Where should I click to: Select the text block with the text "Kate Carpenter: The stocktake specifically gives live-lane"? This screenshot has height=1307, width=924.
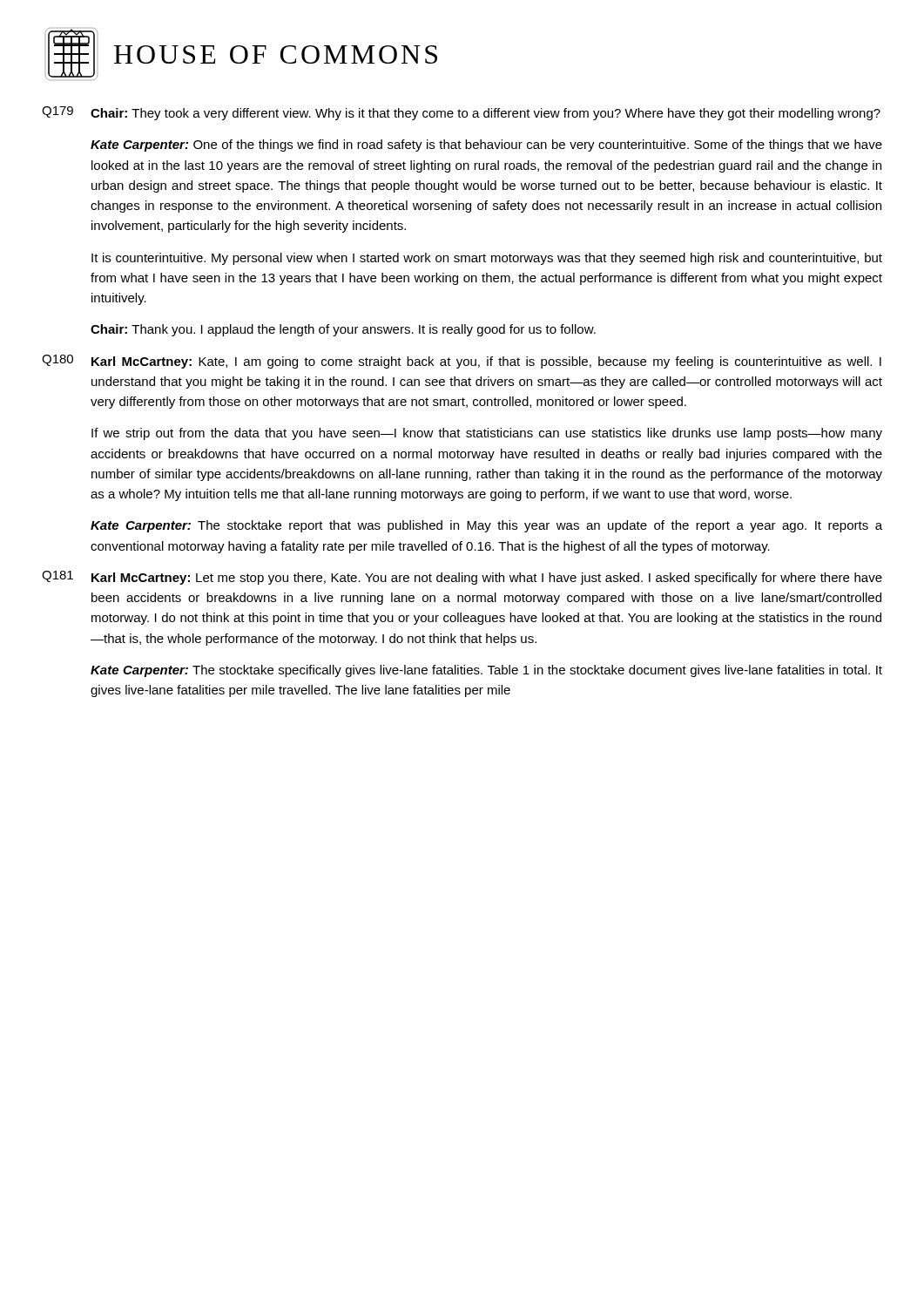tap(486, 680)
